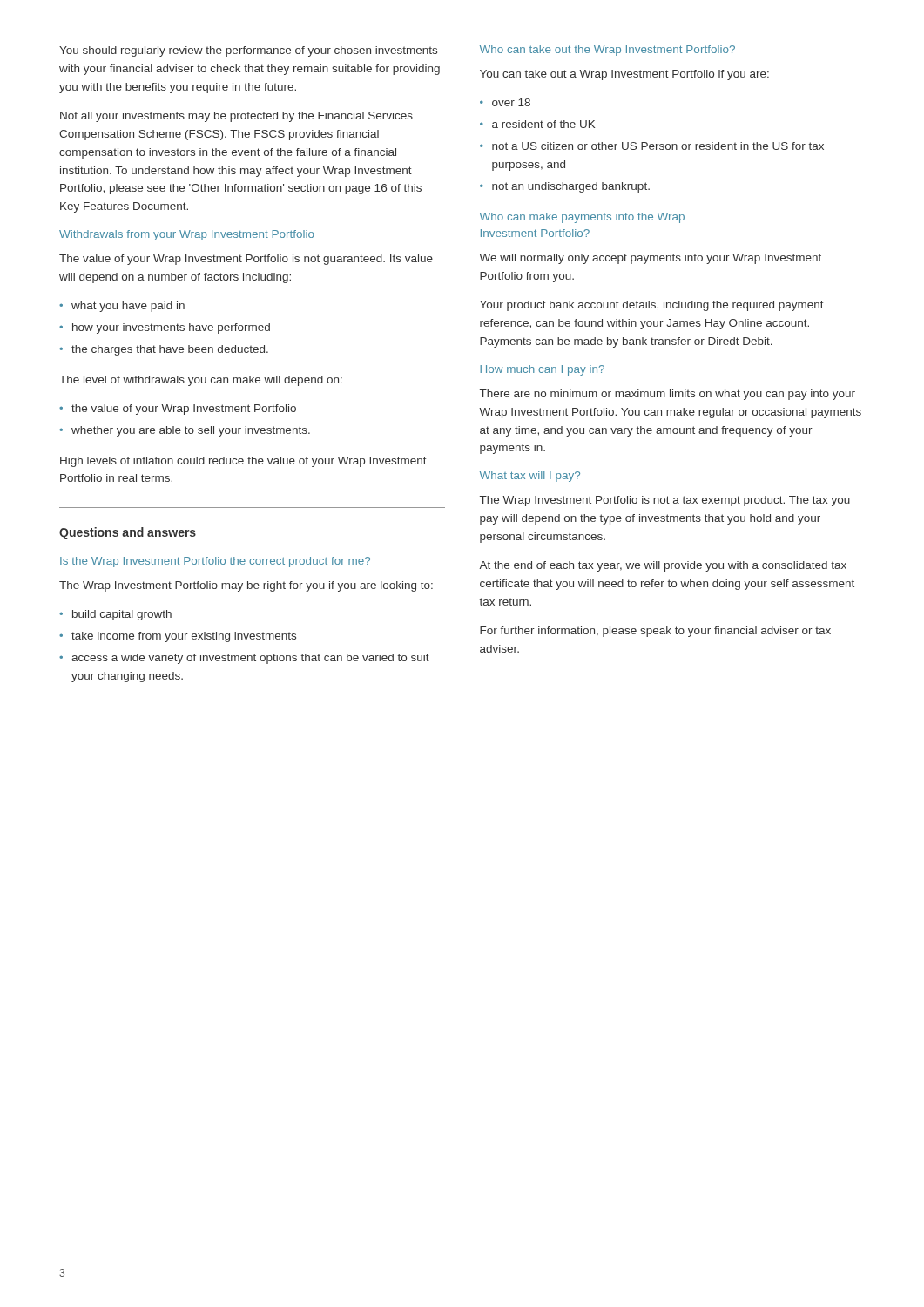
Task: Point to the block starting "High levels of inflation could reduce the"
Action: pos(252,470)
